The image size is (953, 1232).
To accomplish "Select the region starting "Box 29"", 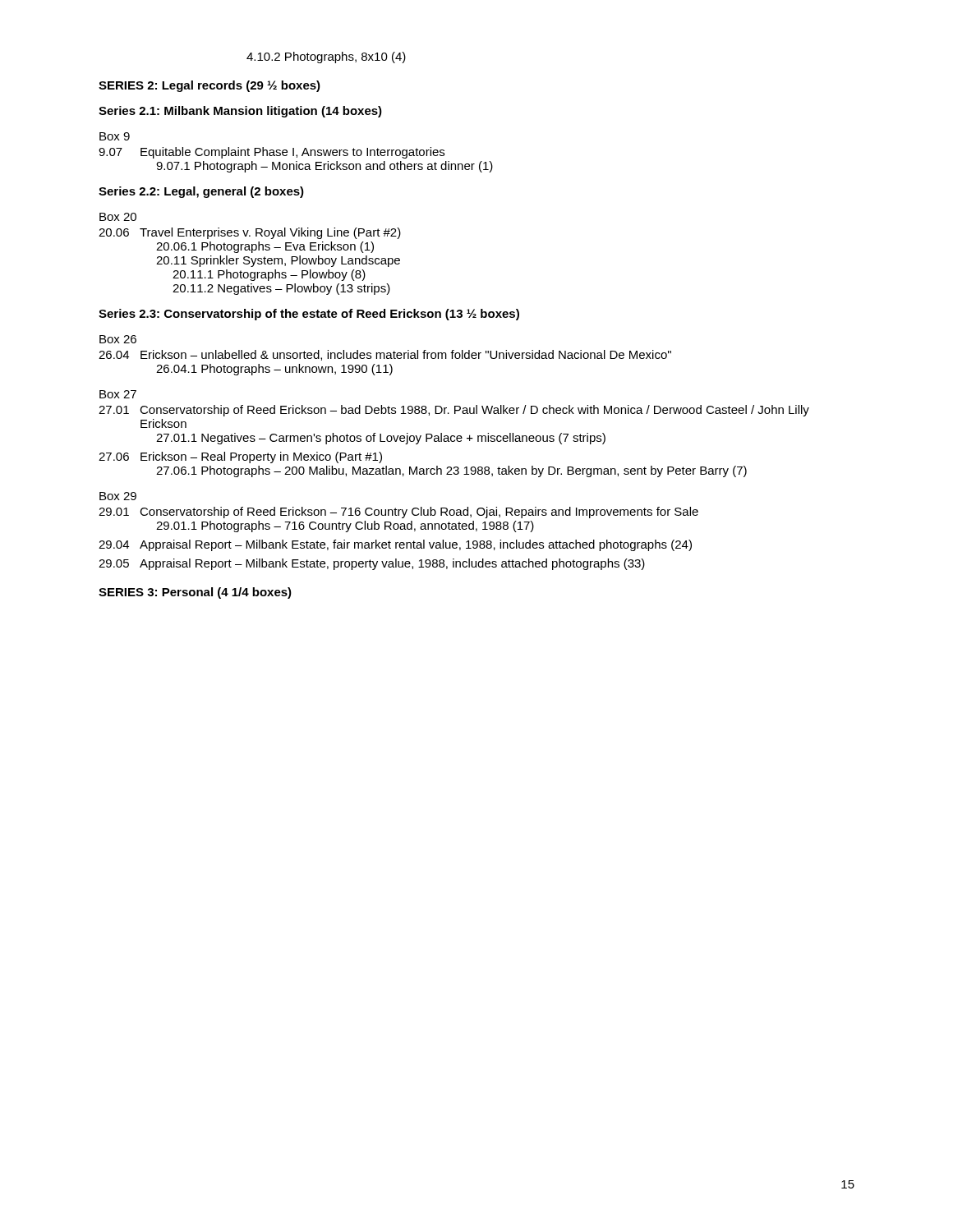I will (x=118, y=496).
